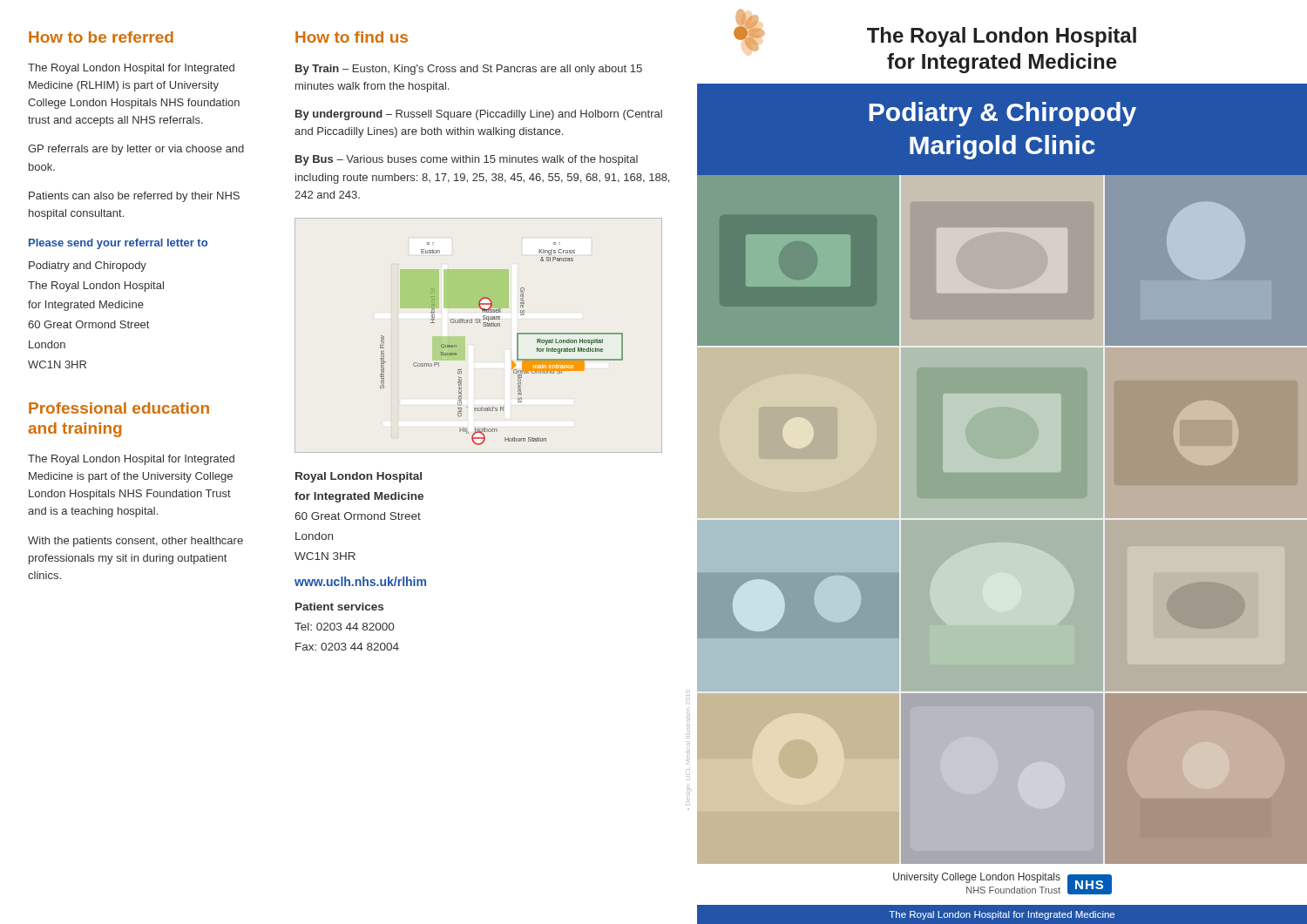Find the section header with the text "Professional educationand training"
Image resolution: width=1307 pixels, height=924 pixels.
click(119, 418)
